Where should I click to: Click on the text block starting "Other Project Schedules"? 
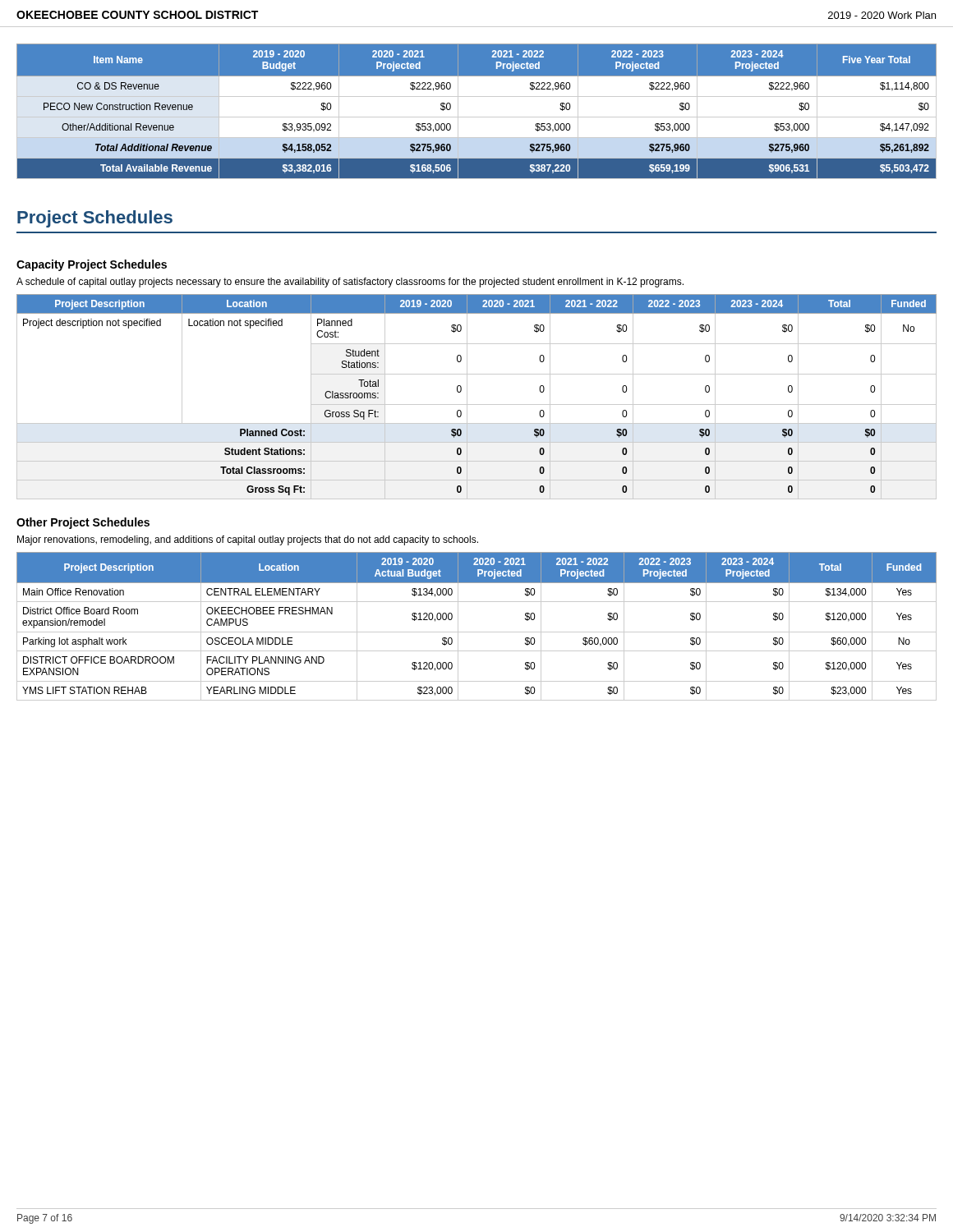pyautogui.click(x=83, y=522)
